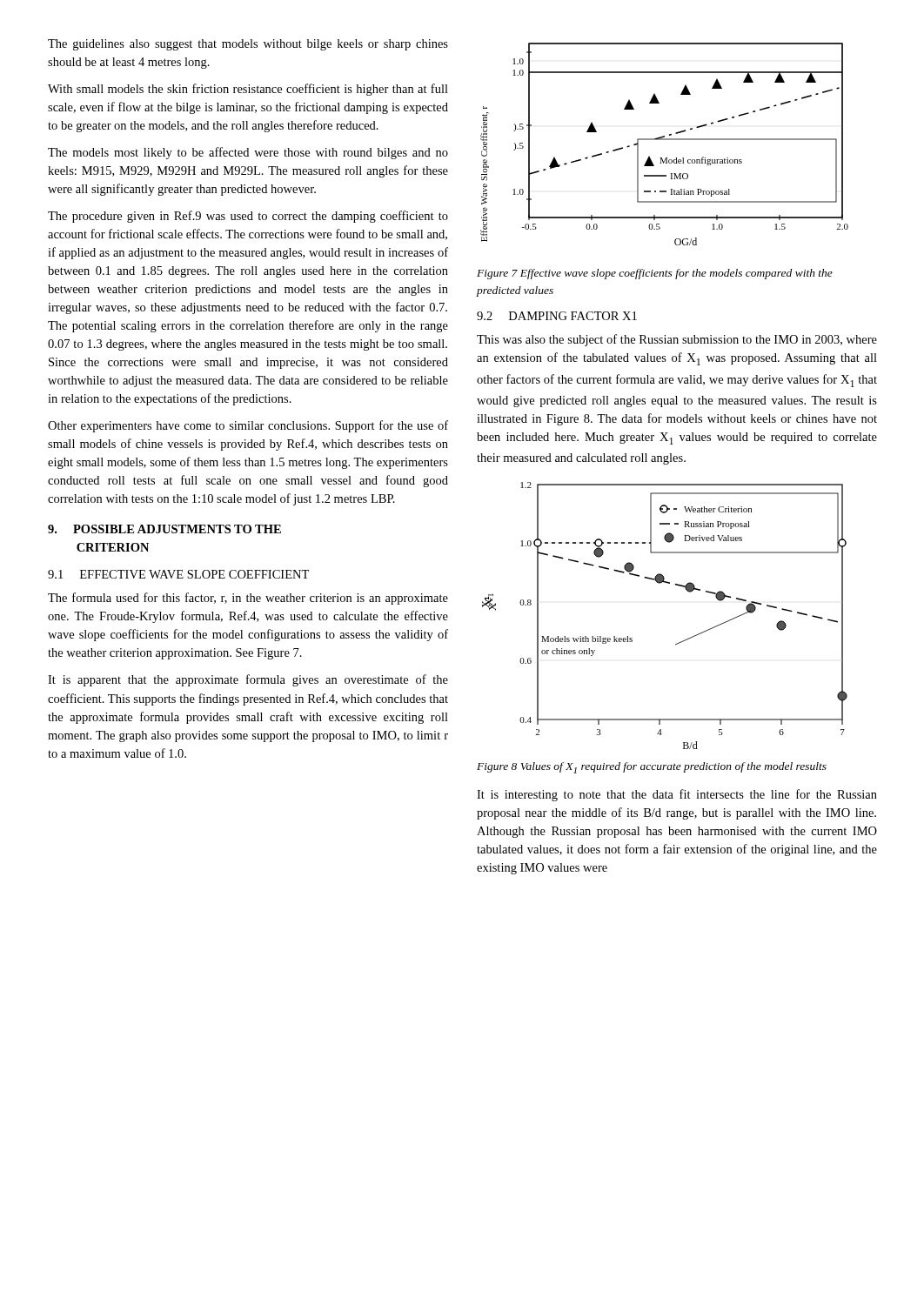Select the text block that says "It is apparent that"
The image size is (924, 1305).
pos(248,717)
